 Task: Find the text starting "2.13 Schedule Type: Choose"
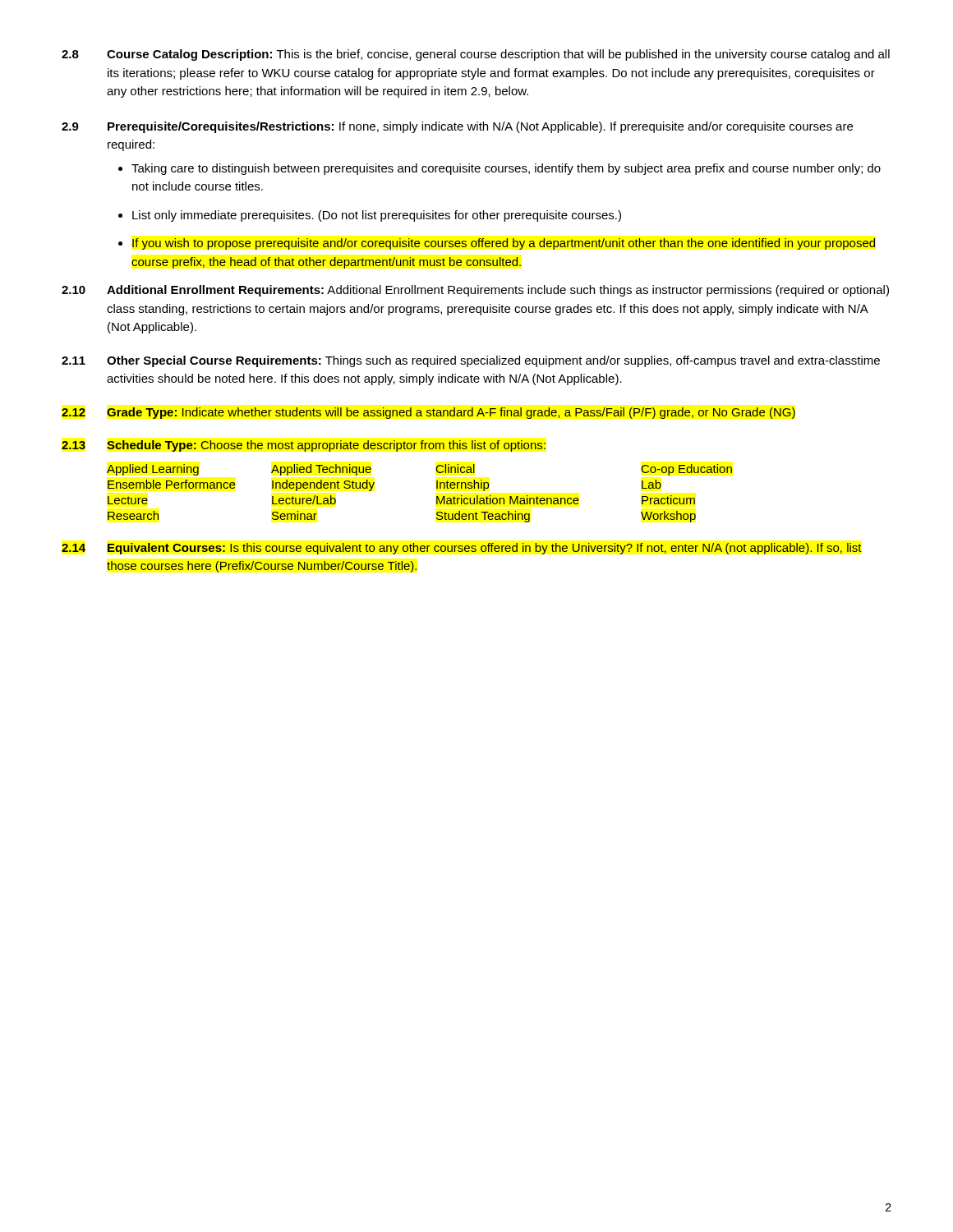[476, 445]
